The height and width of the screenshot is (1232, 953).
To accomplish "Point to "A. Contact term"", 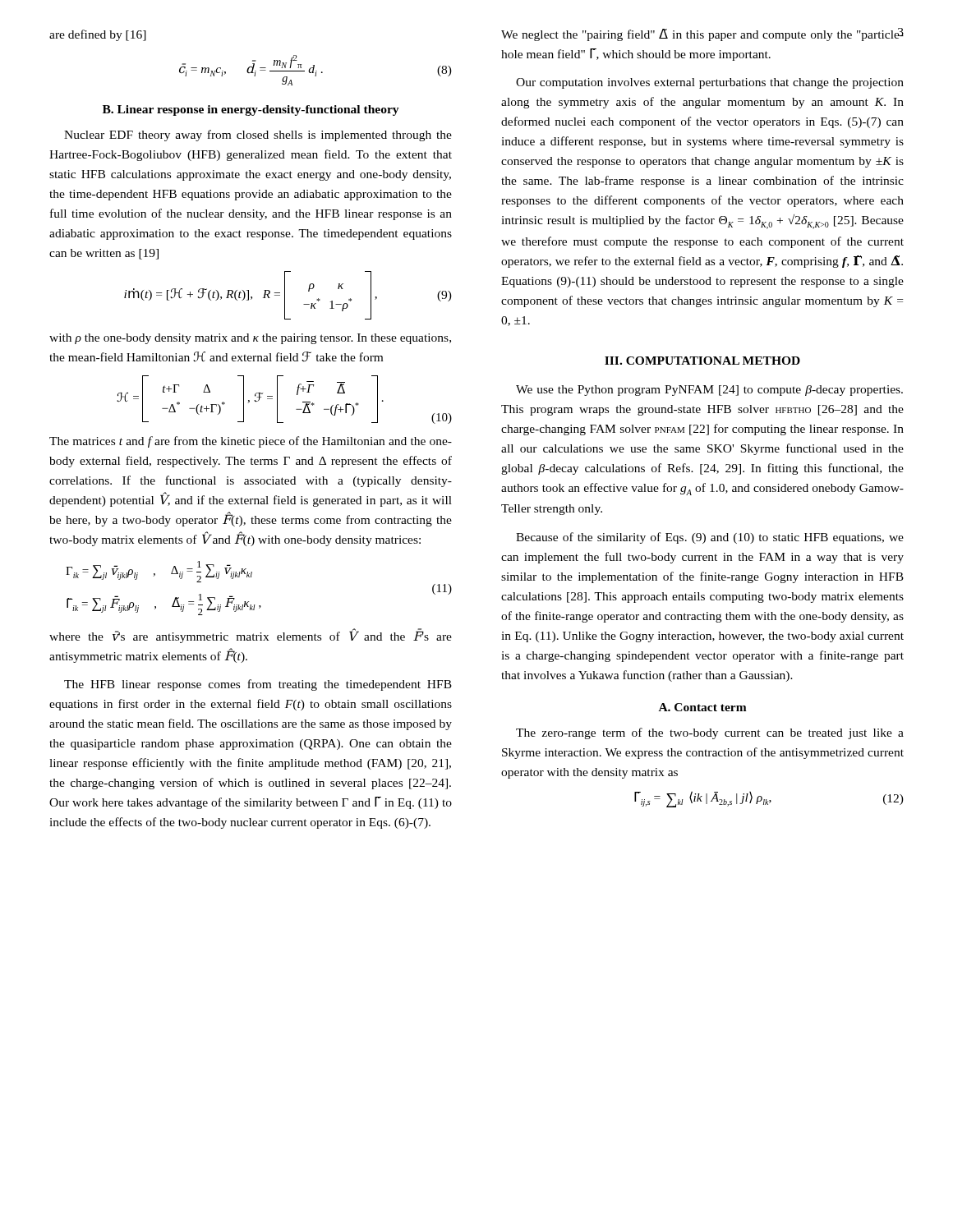I will 702,706.
